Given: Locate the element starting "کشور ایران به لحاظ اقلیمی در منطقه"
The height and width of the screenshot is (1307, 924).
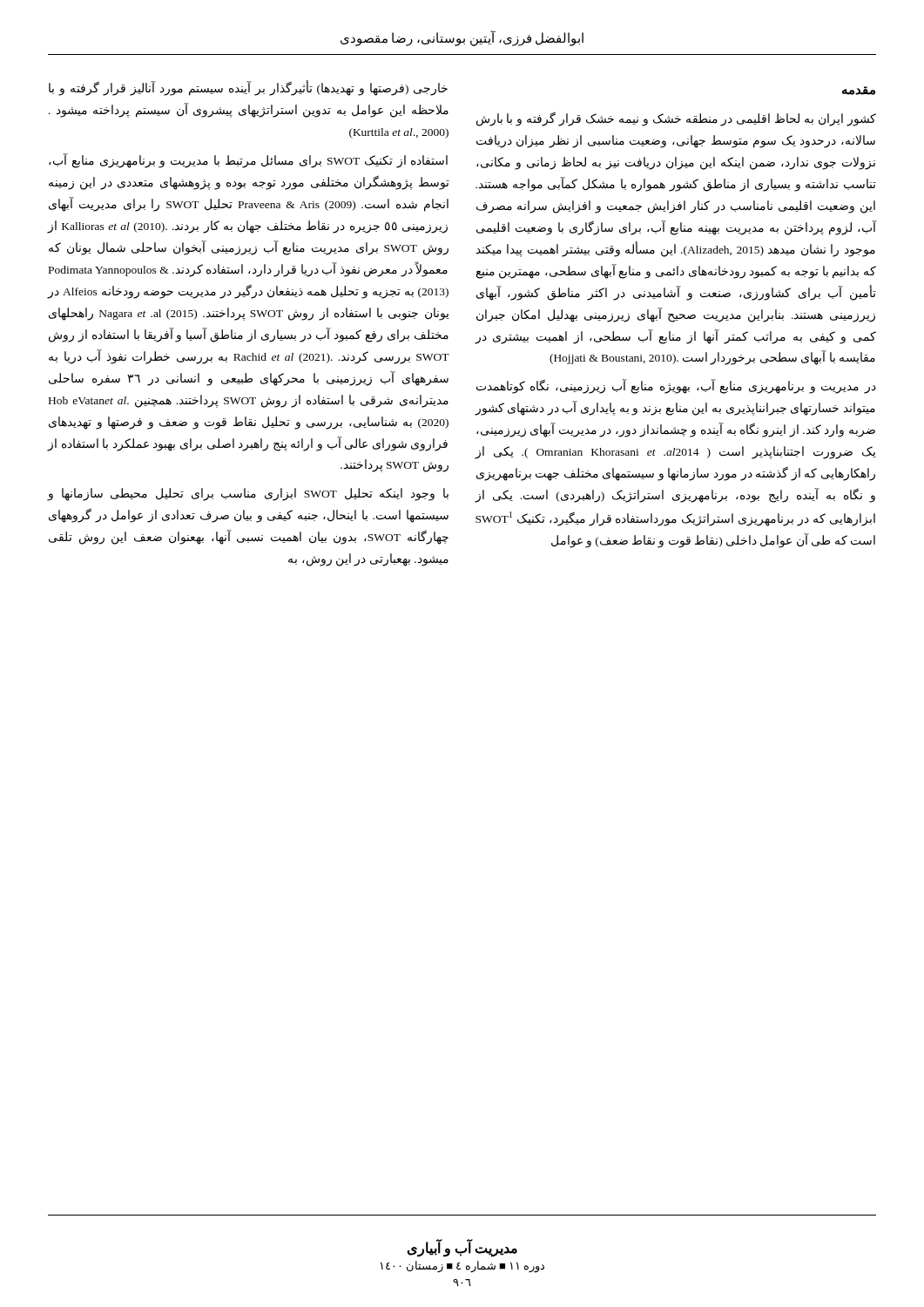Looking at the screenshot, I should tap(676, 330).
